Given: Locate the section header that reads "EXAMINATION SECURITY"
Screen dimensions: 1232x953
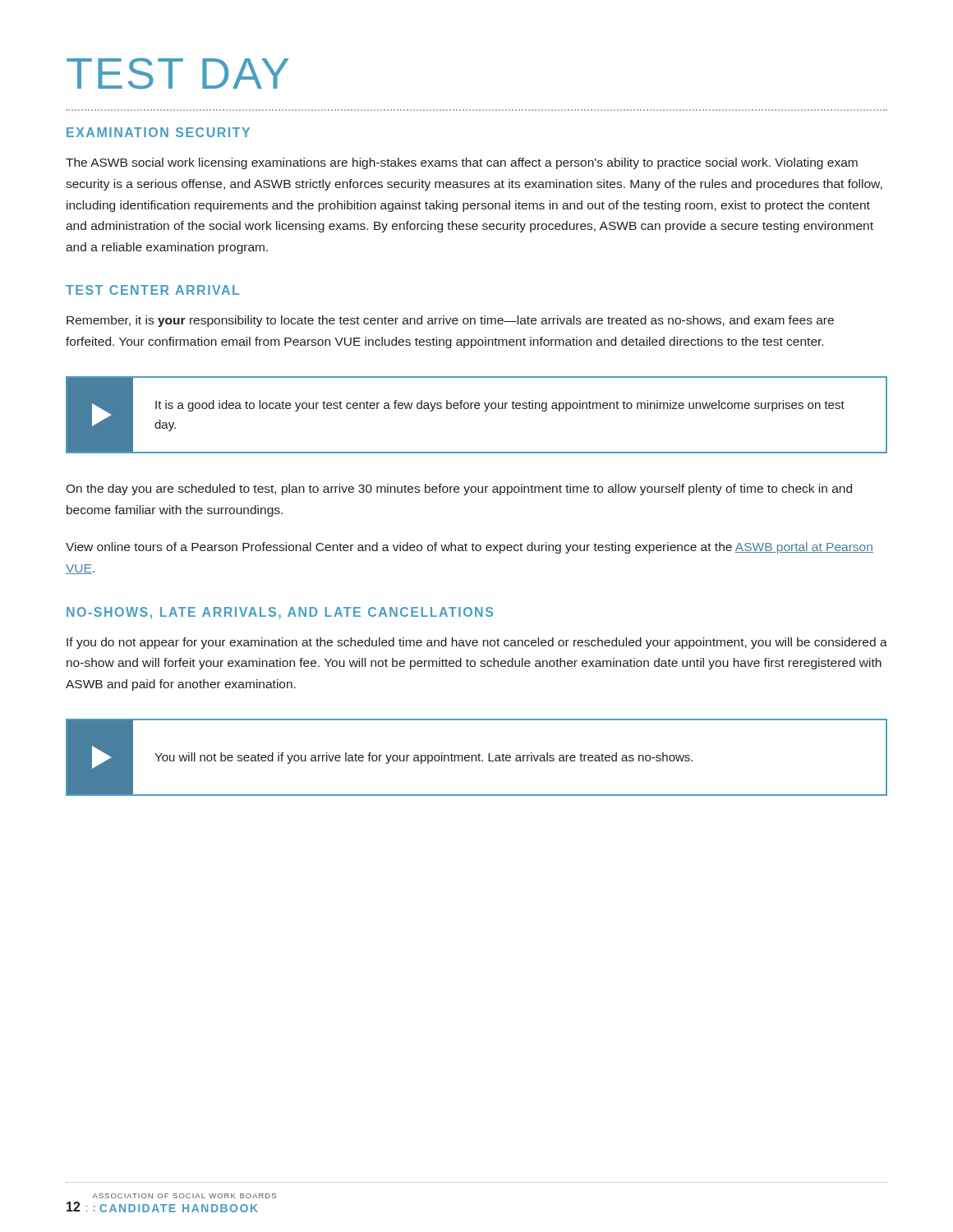Looking at the screenshot, I should pyautogui.click(x=158, y=132).
